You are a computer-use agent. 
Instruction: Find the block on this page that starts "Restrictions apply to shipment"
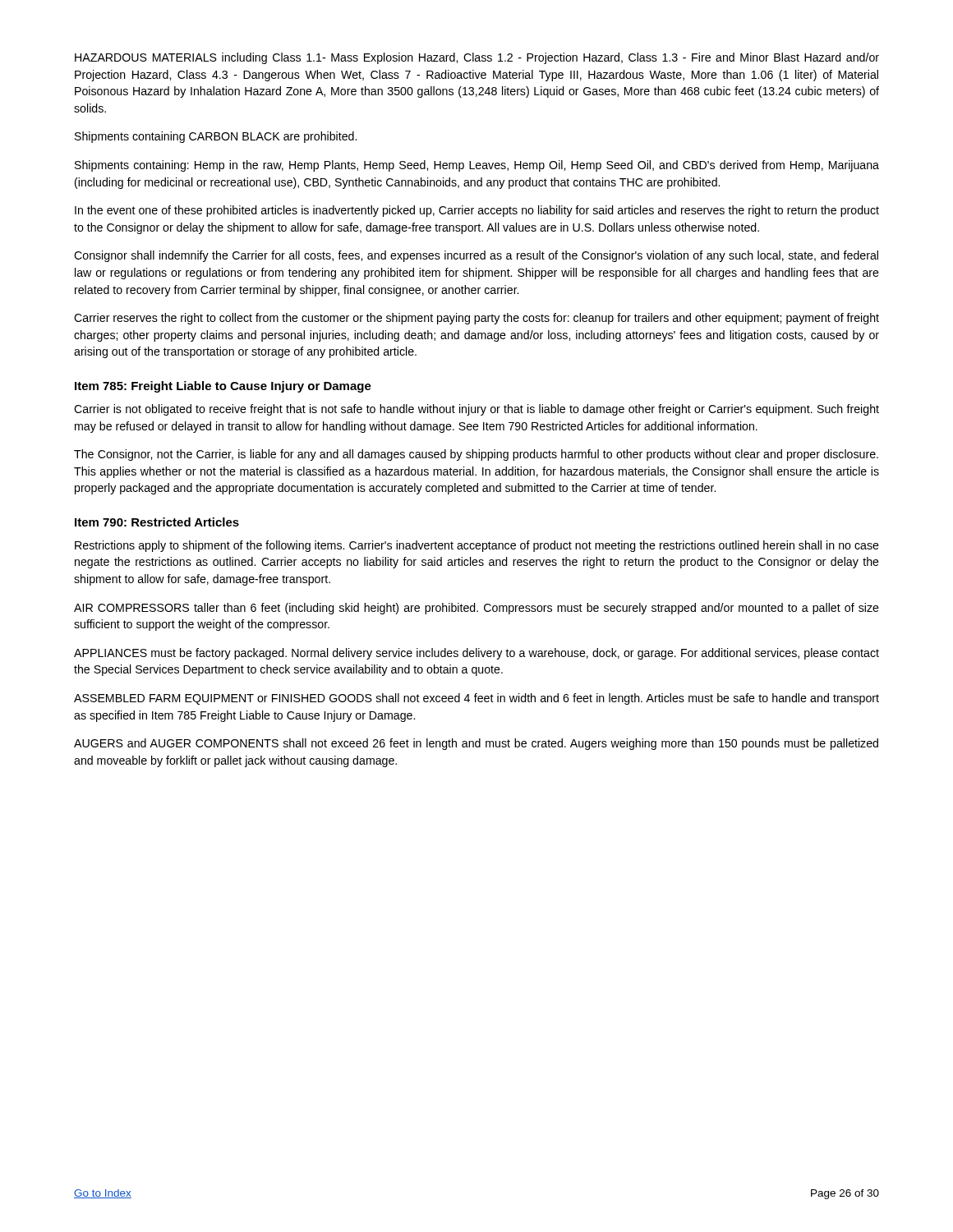pos(476,562)
